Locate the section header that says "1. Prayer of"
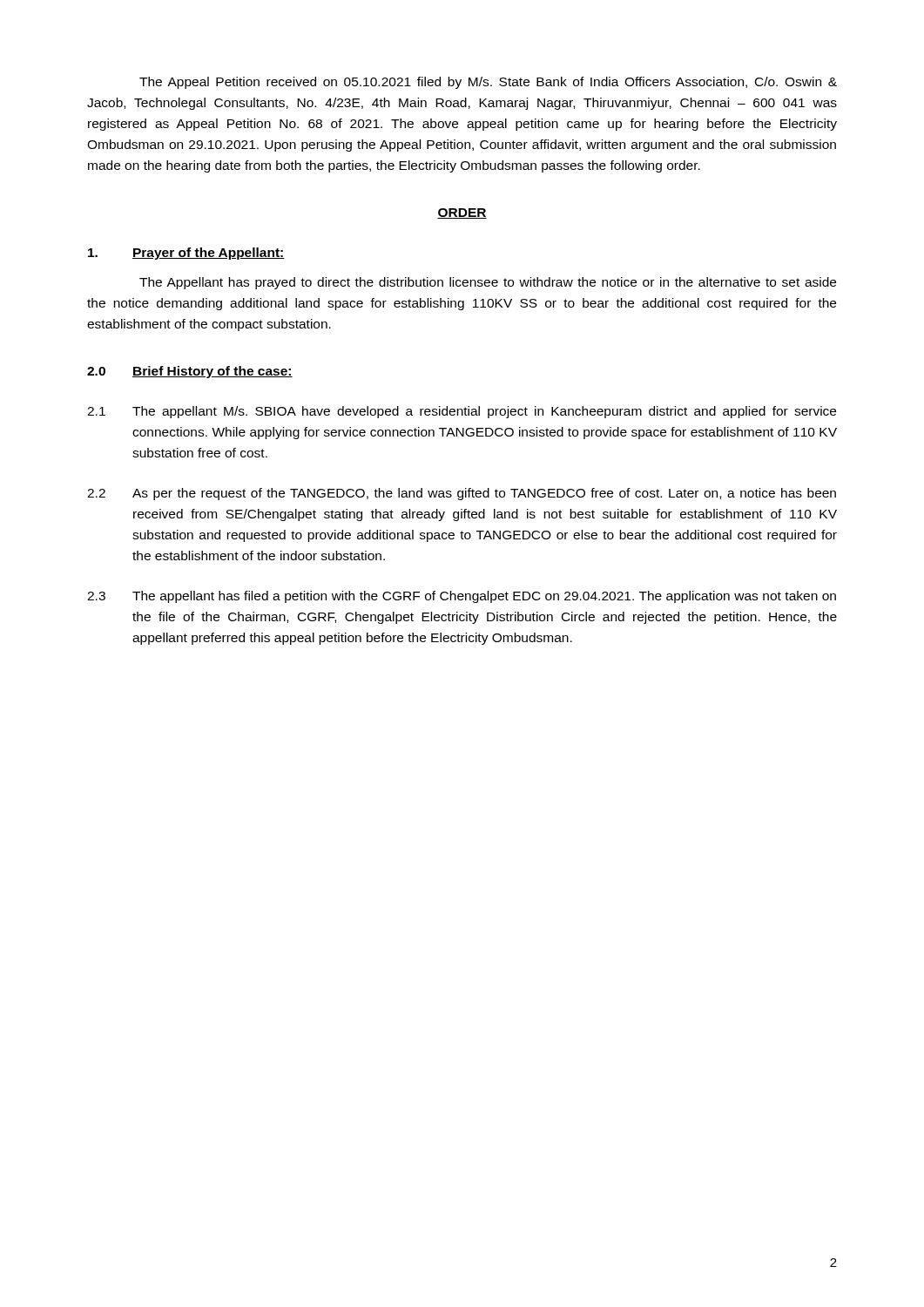Screen dimensions: 1307x924 [x=186, y=253]
